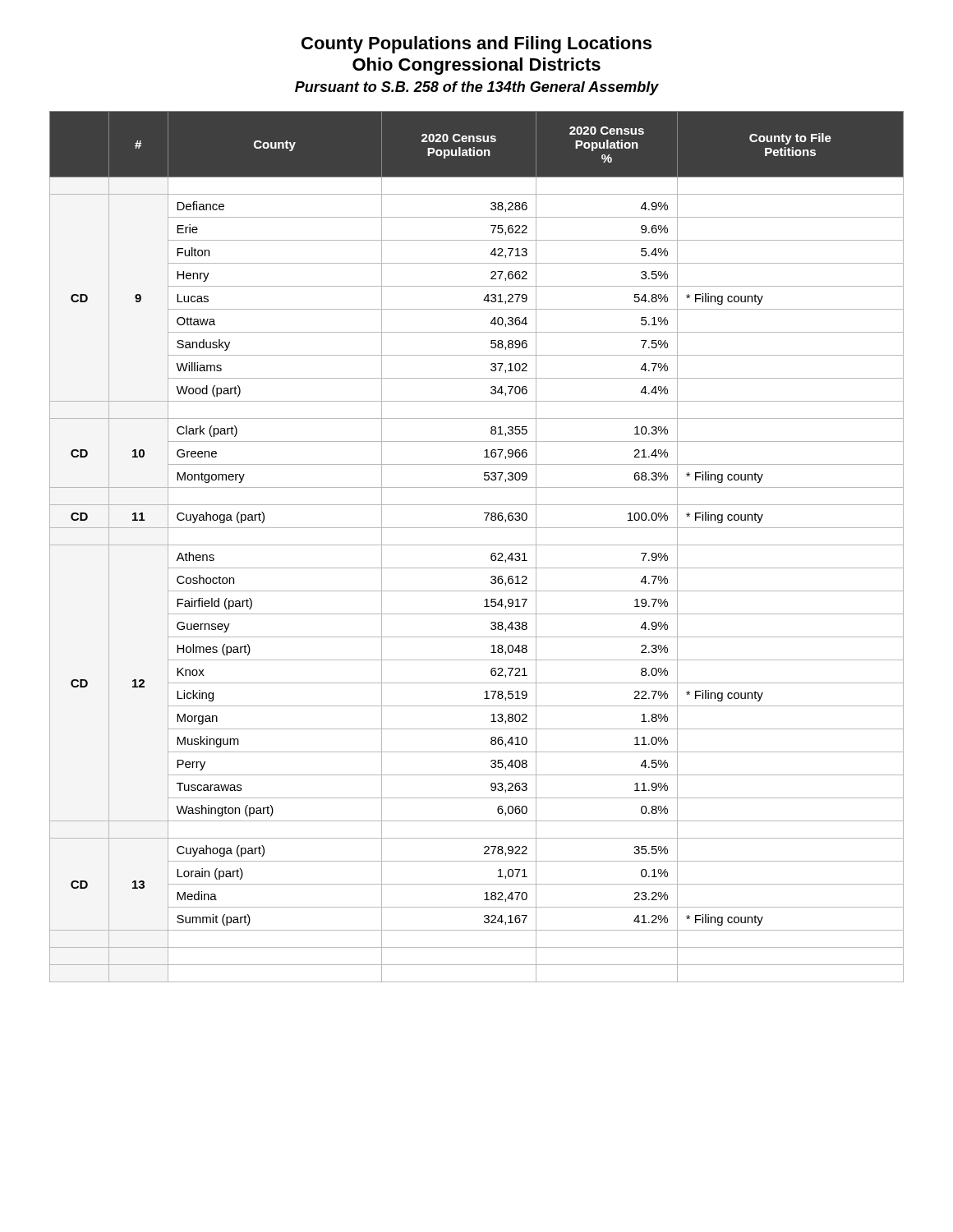Click a table
This screenshot has width=953, height=1232.
point(476,547)
